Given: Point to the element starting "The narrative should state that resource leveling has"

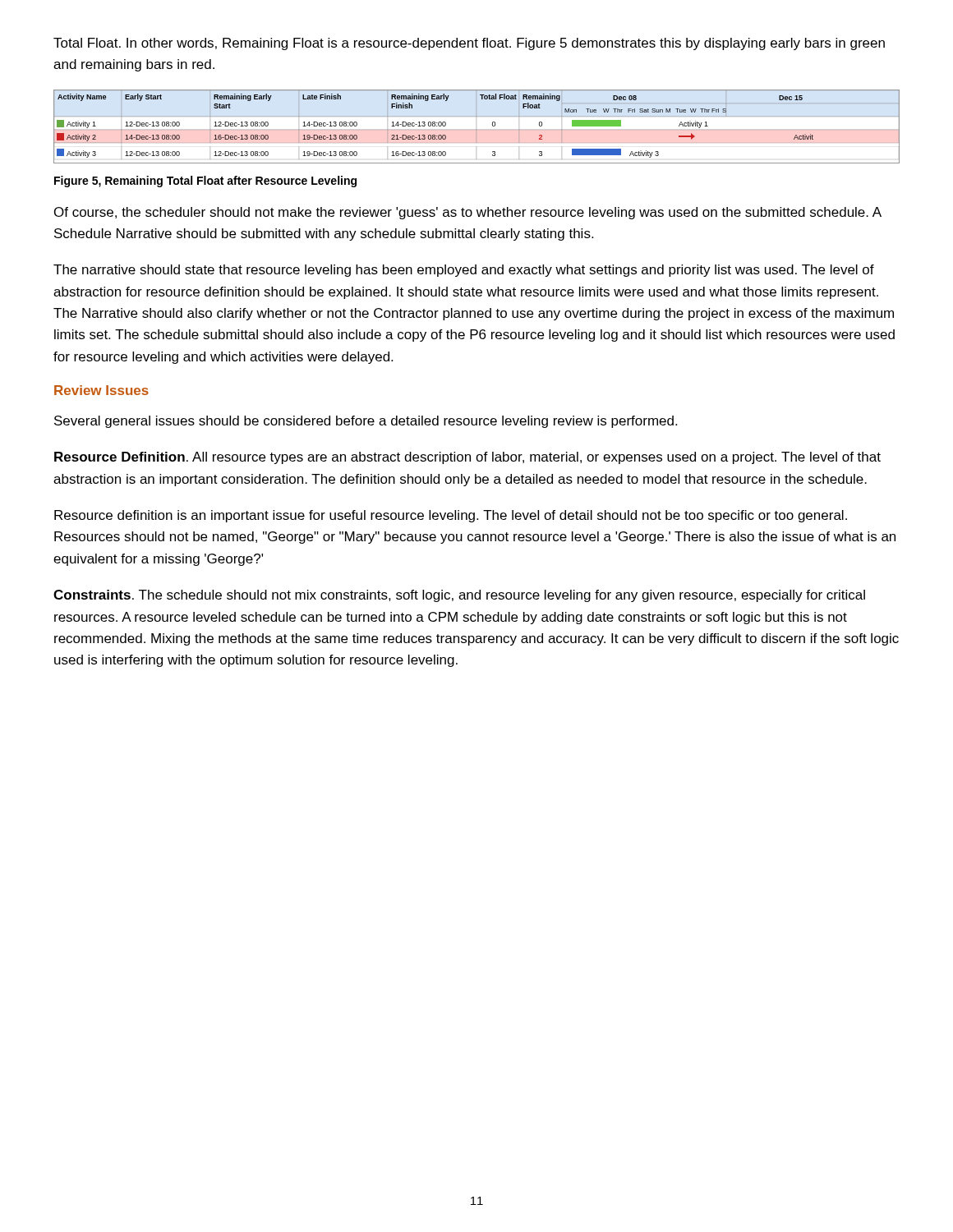Looking at the screenshot, I should (474, 313).
